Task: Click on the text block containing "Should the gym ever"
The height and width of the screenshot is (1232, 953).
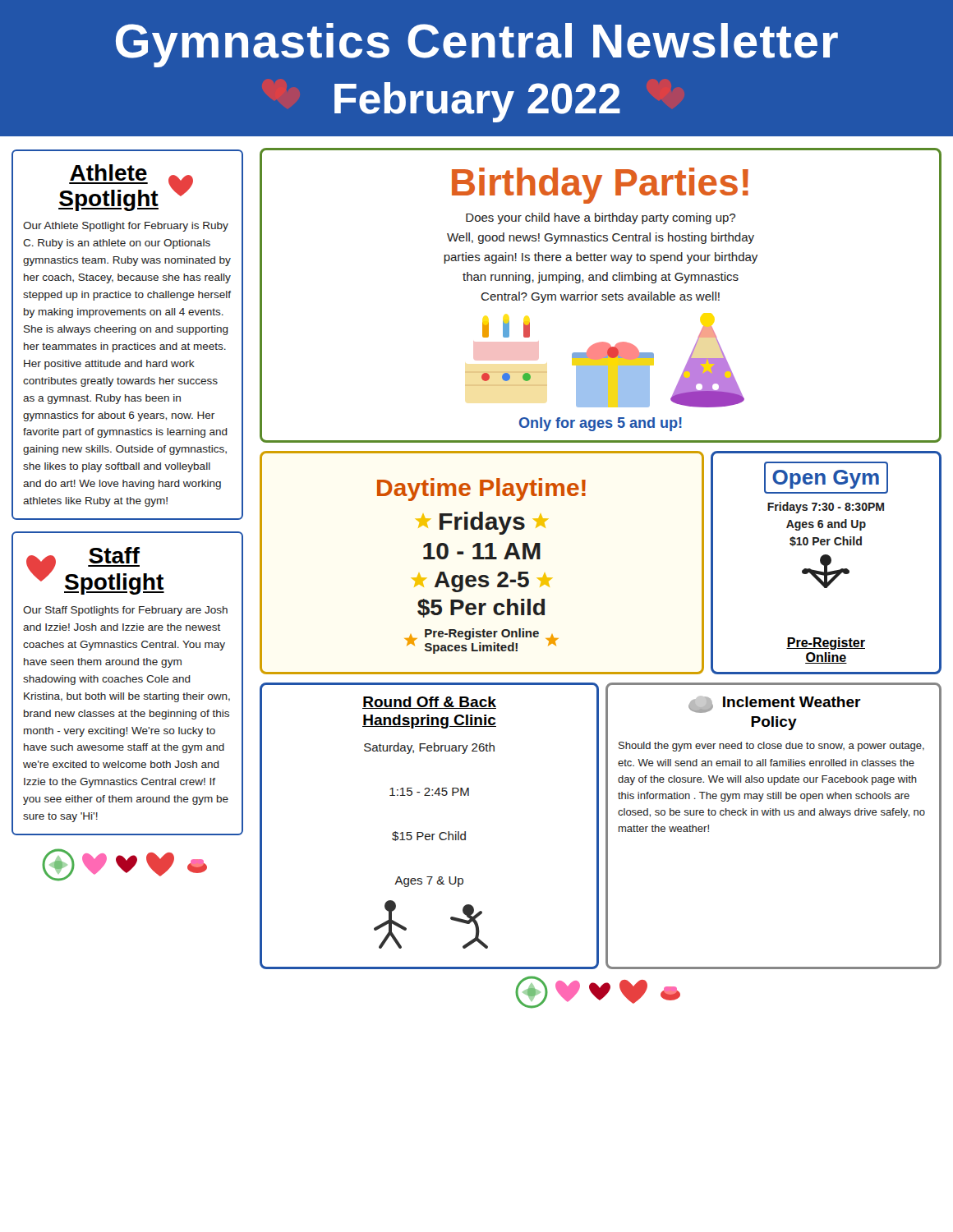Action: pyautogui.click(x=771, y=787)
